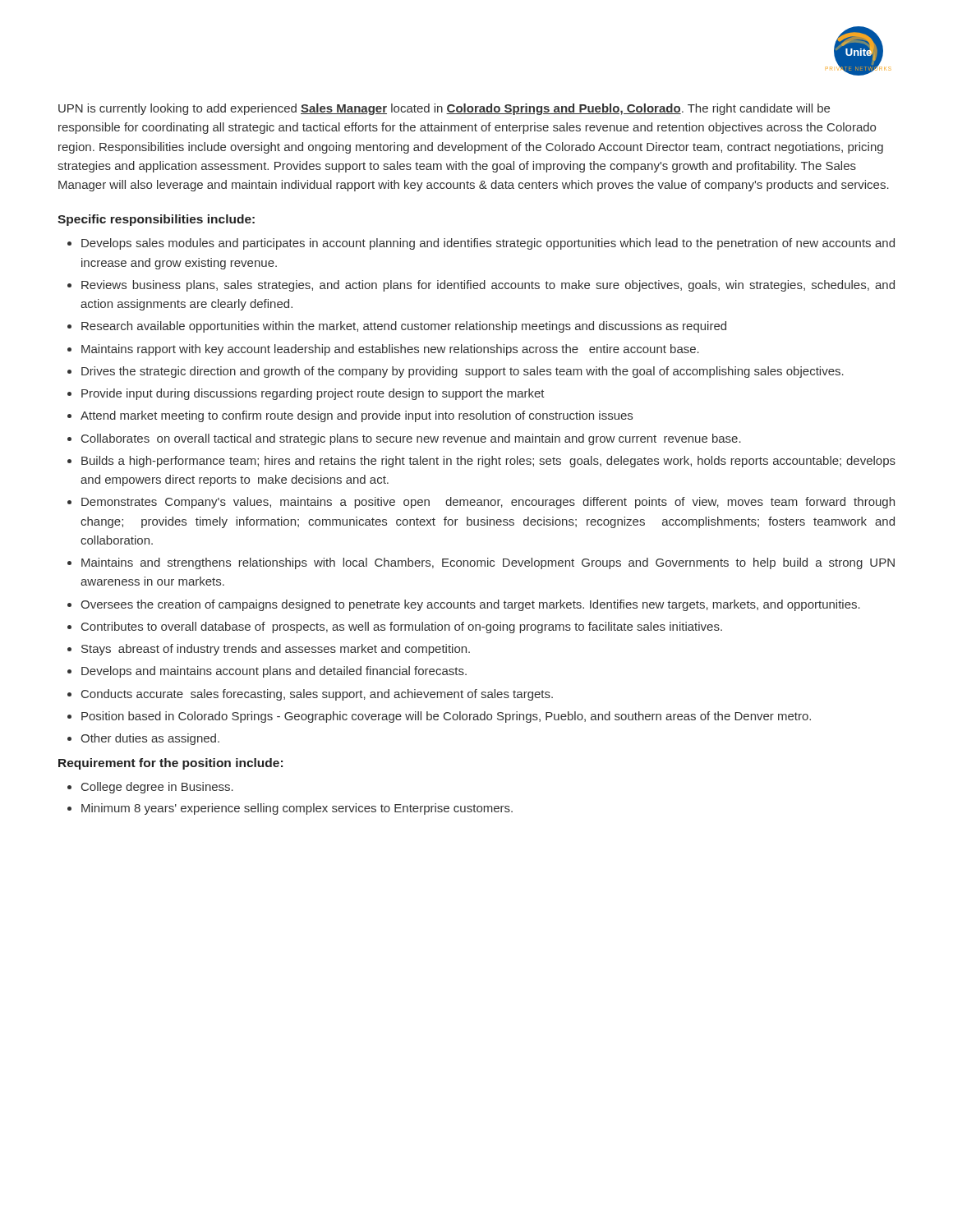Point to "Specific responsibilities include:"
The image size is (953, 1232).
coord(157,219)
